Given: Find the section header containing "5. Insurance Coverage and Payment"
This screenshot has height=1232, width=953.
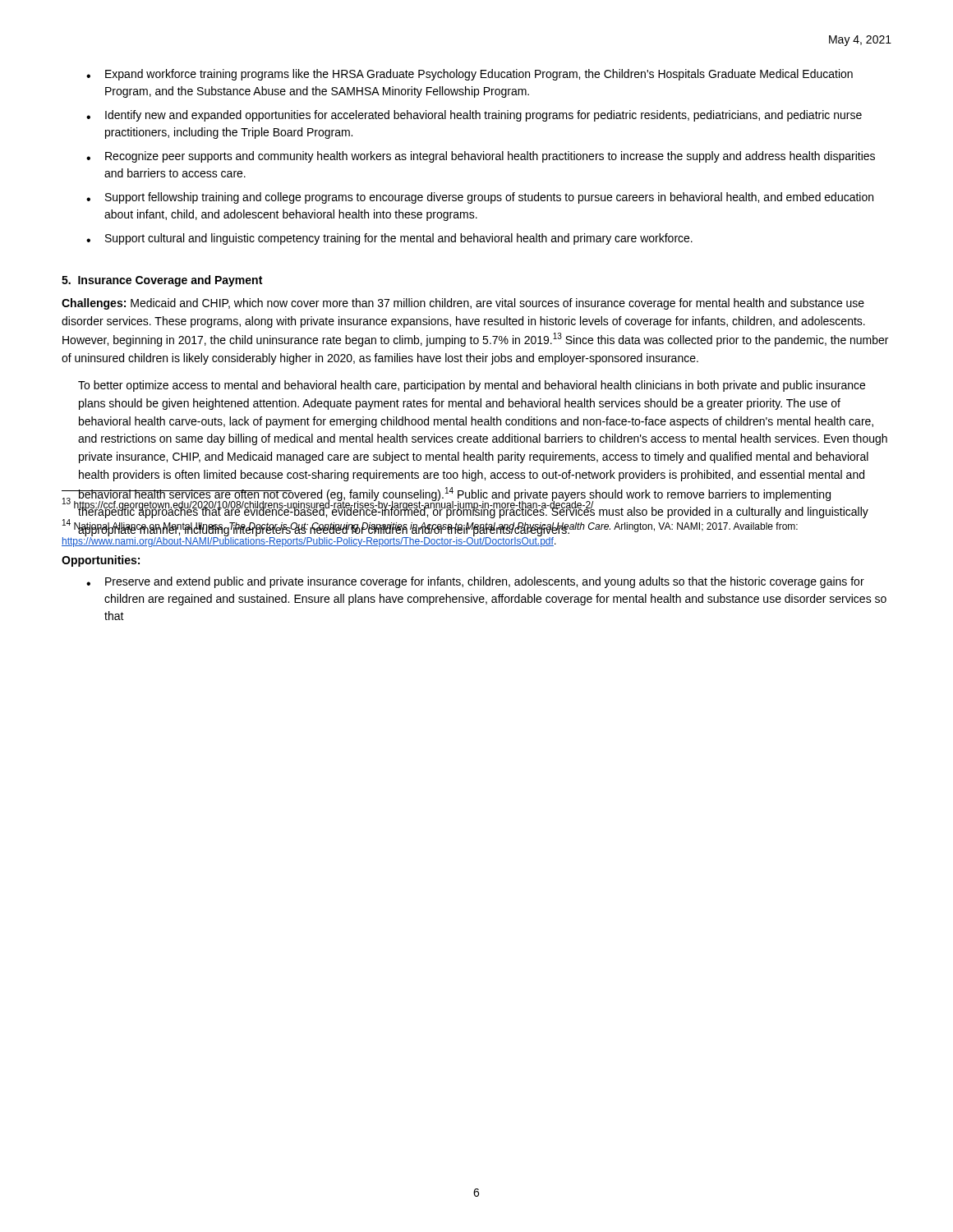Looking at the screenshot, I should click(x=162, y=280).
